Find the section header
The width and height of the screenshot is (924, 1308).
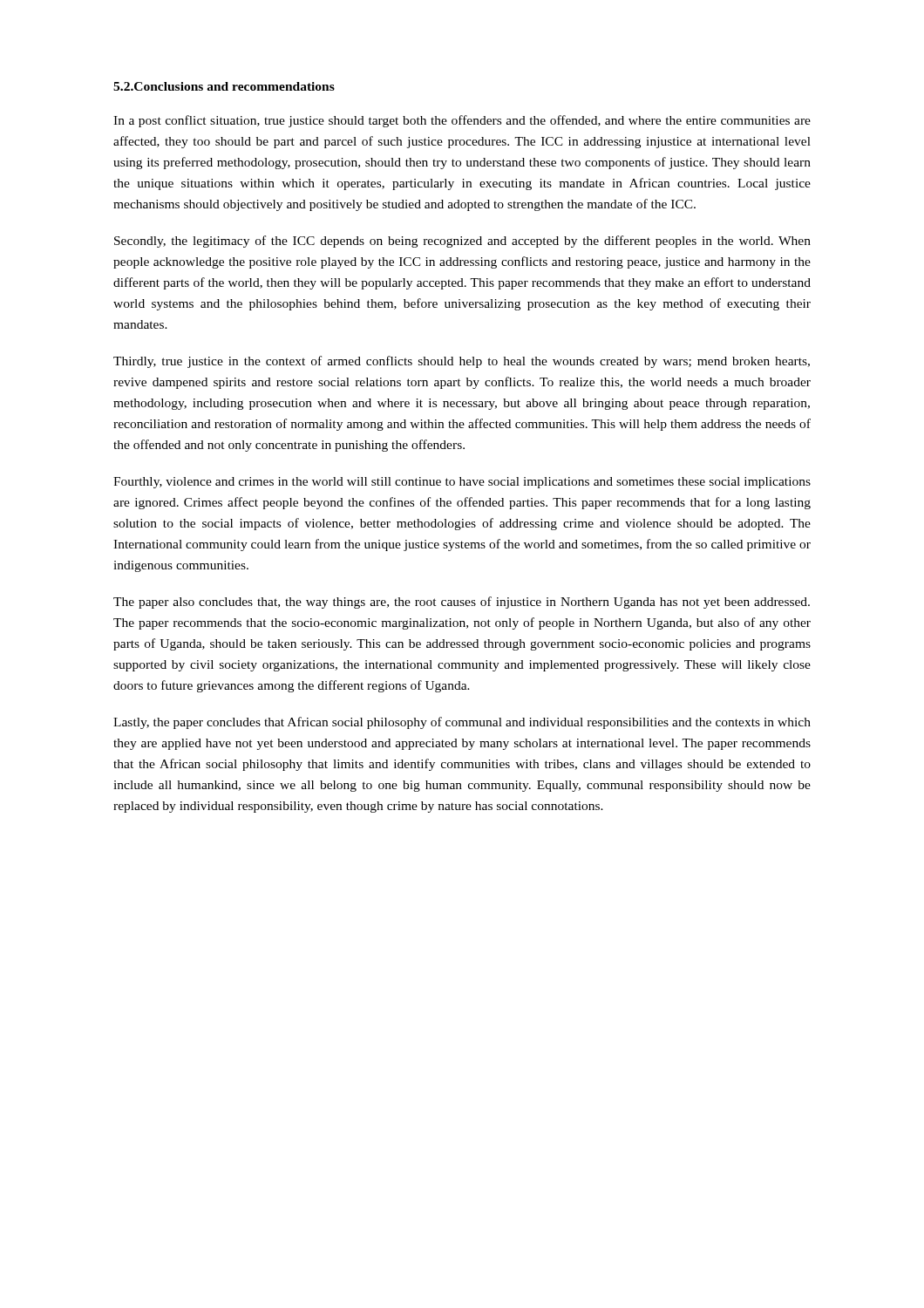click(224, 86)
